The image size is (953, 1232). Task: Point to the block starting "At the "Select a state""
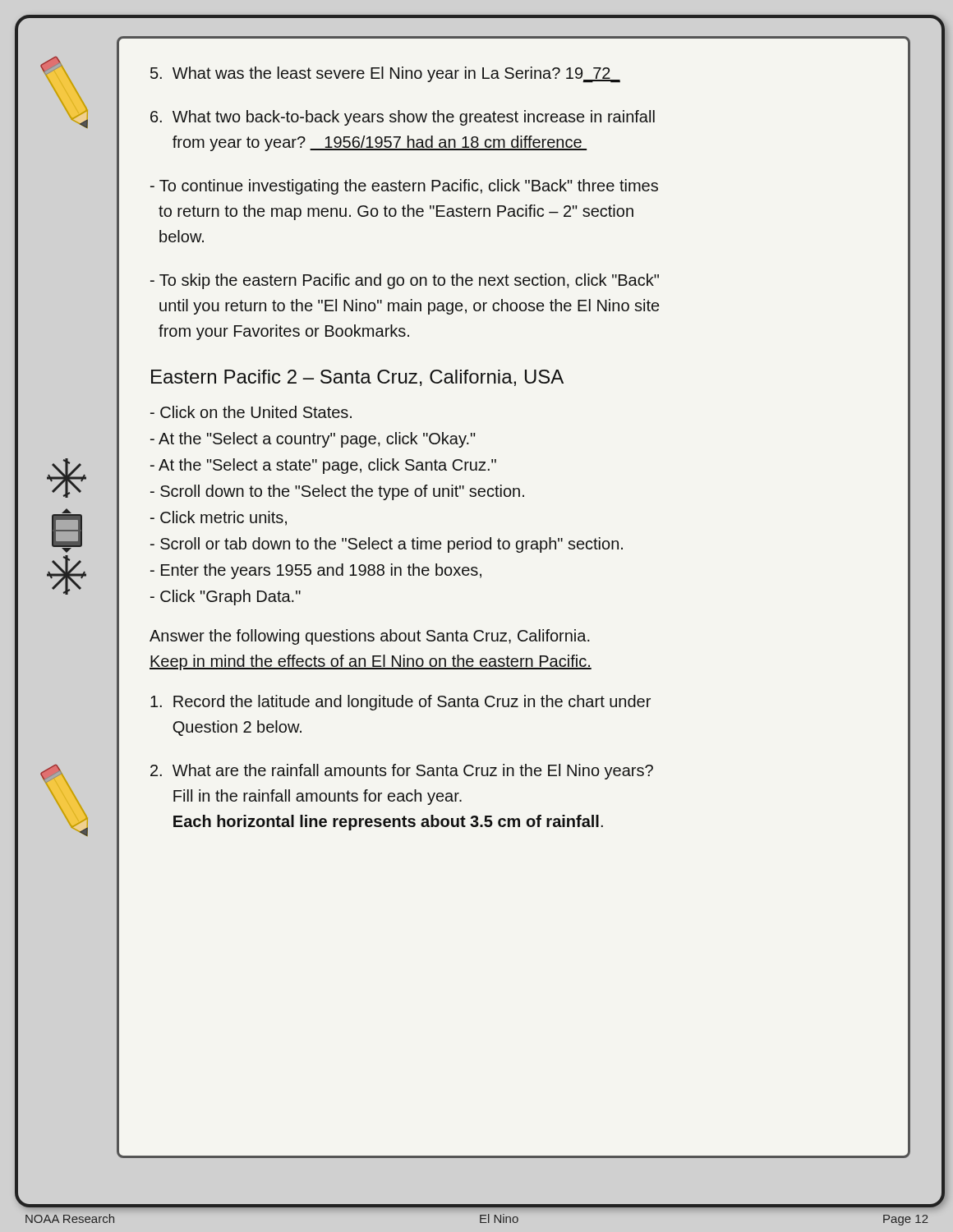tap(323, 465)
